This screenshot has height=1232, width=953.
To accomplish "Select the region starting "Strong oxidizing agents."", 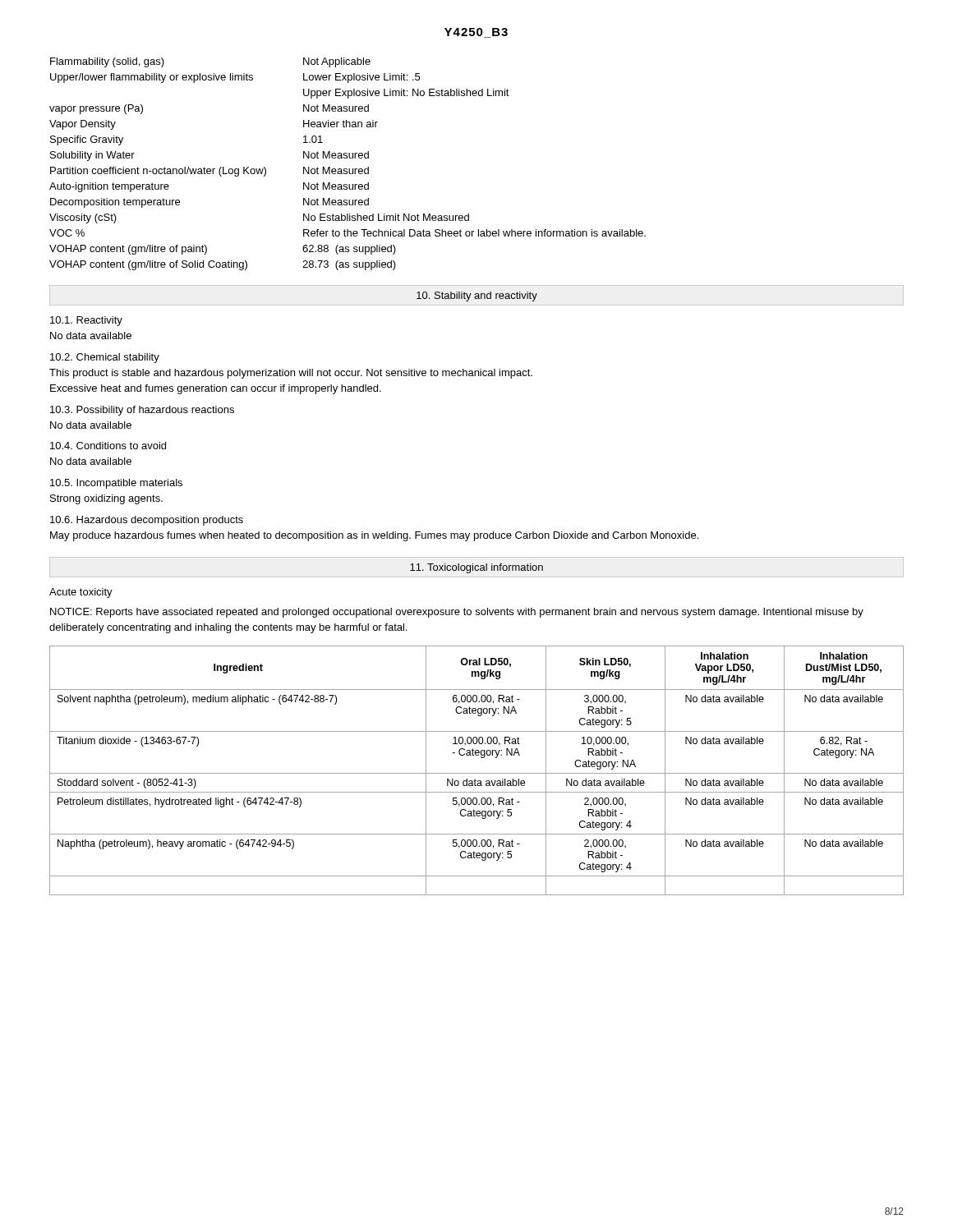I will [106, 498].
